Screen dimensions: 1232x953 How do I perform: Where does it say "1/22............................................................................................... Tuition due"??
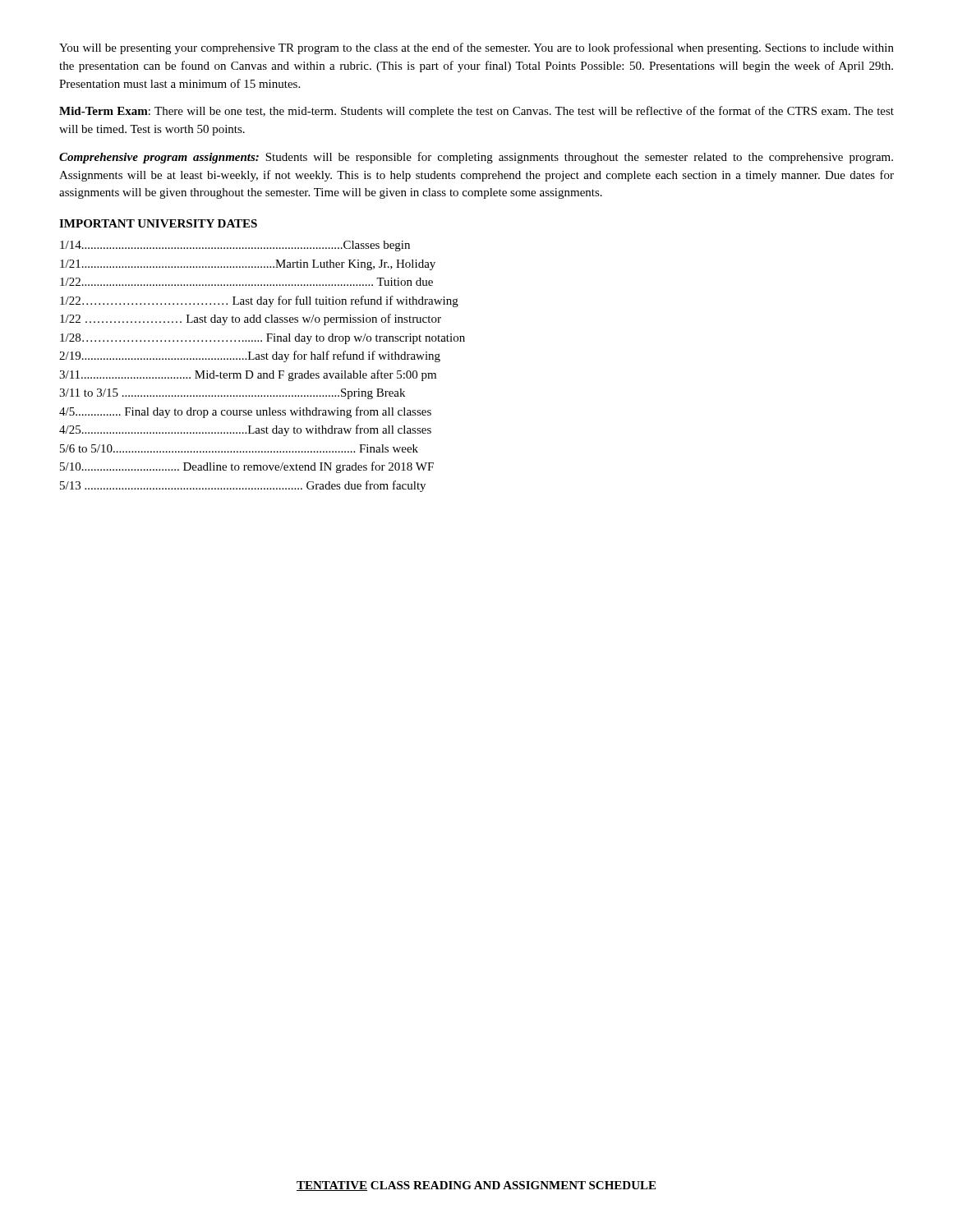pyautogui.click(x=246, y=282)
